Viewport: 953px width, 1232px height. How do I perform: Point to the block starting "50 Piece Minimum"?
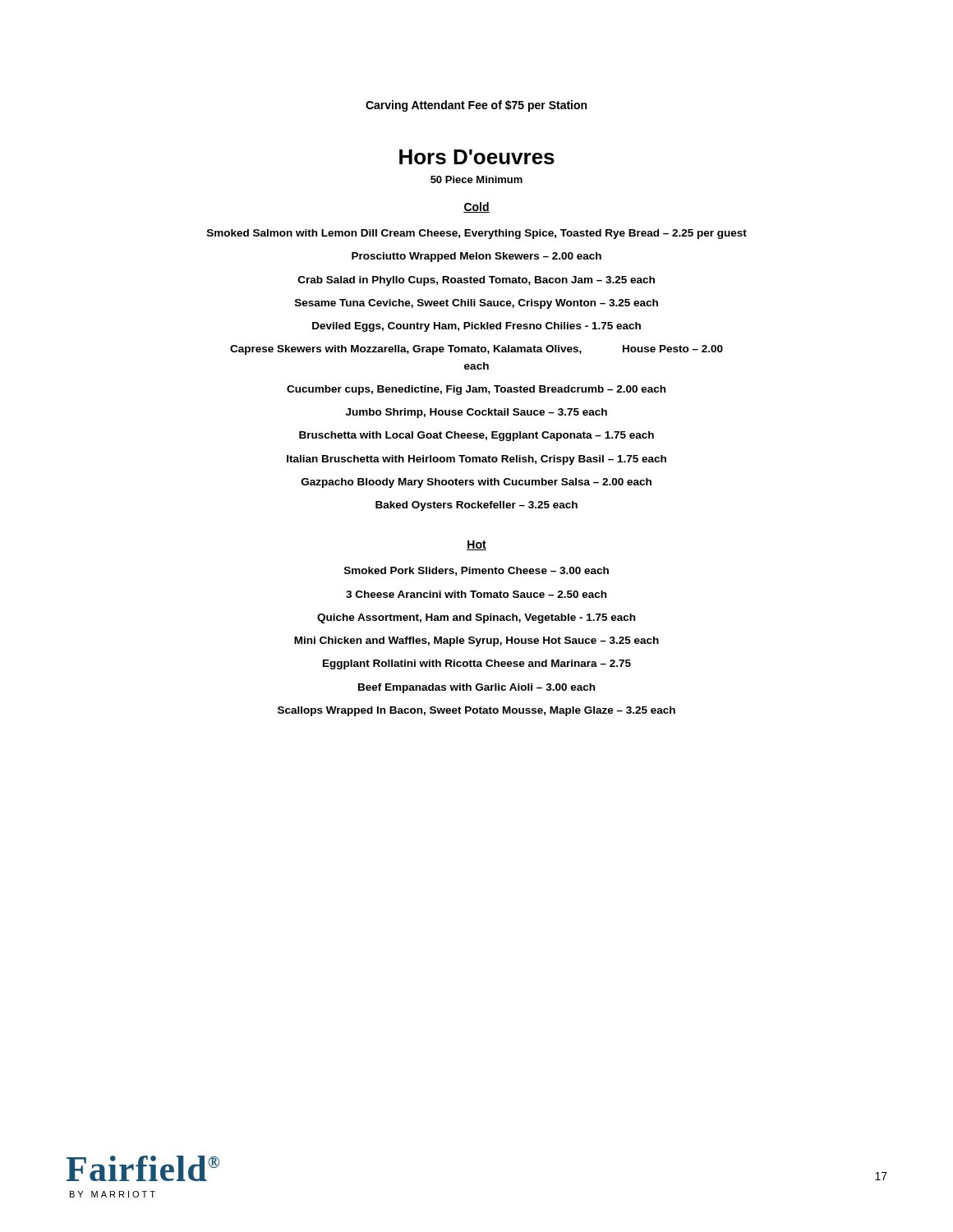pos(476,180)
